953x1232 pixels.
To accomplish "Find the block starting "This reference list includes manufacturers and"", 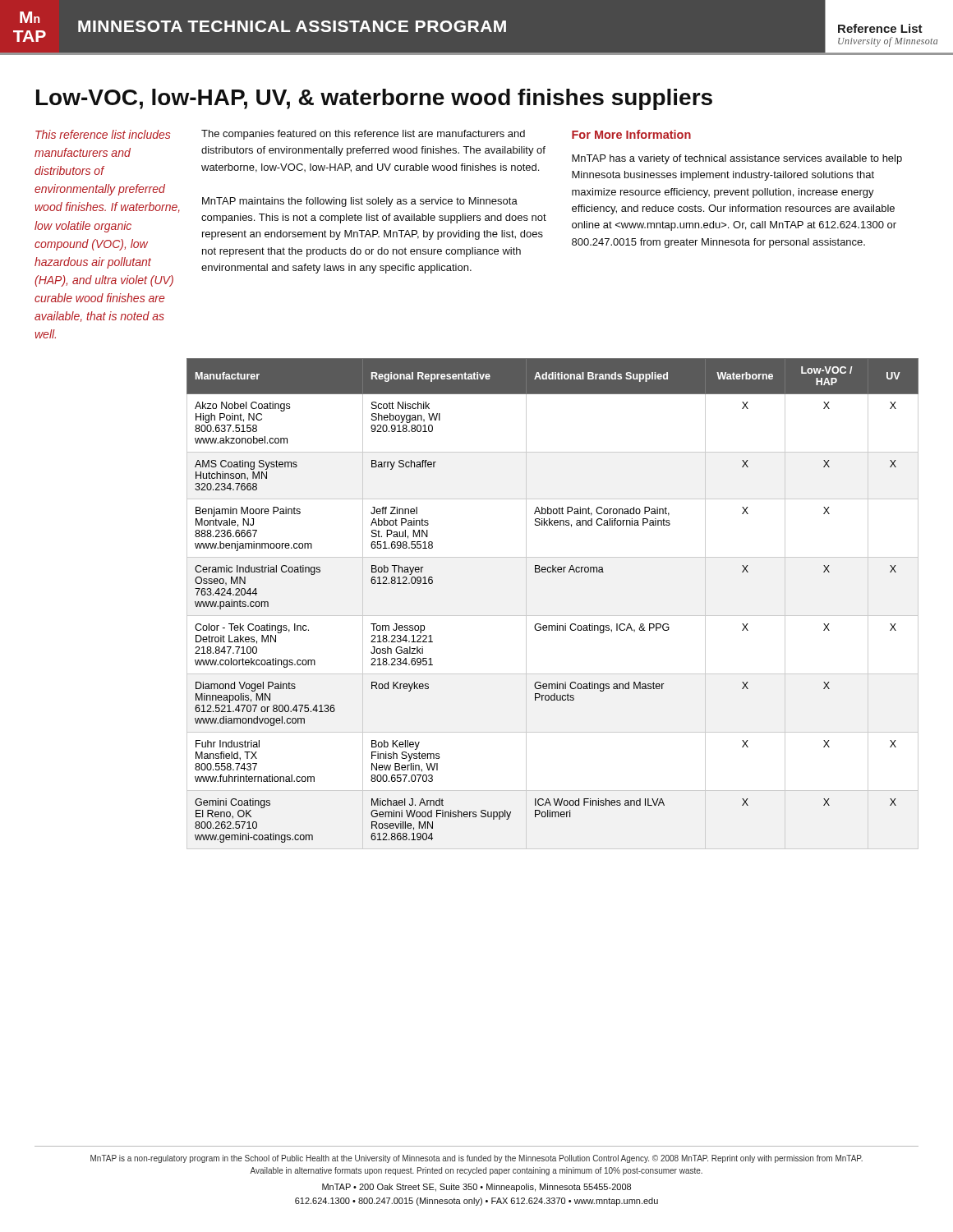I will coord(108,235).
